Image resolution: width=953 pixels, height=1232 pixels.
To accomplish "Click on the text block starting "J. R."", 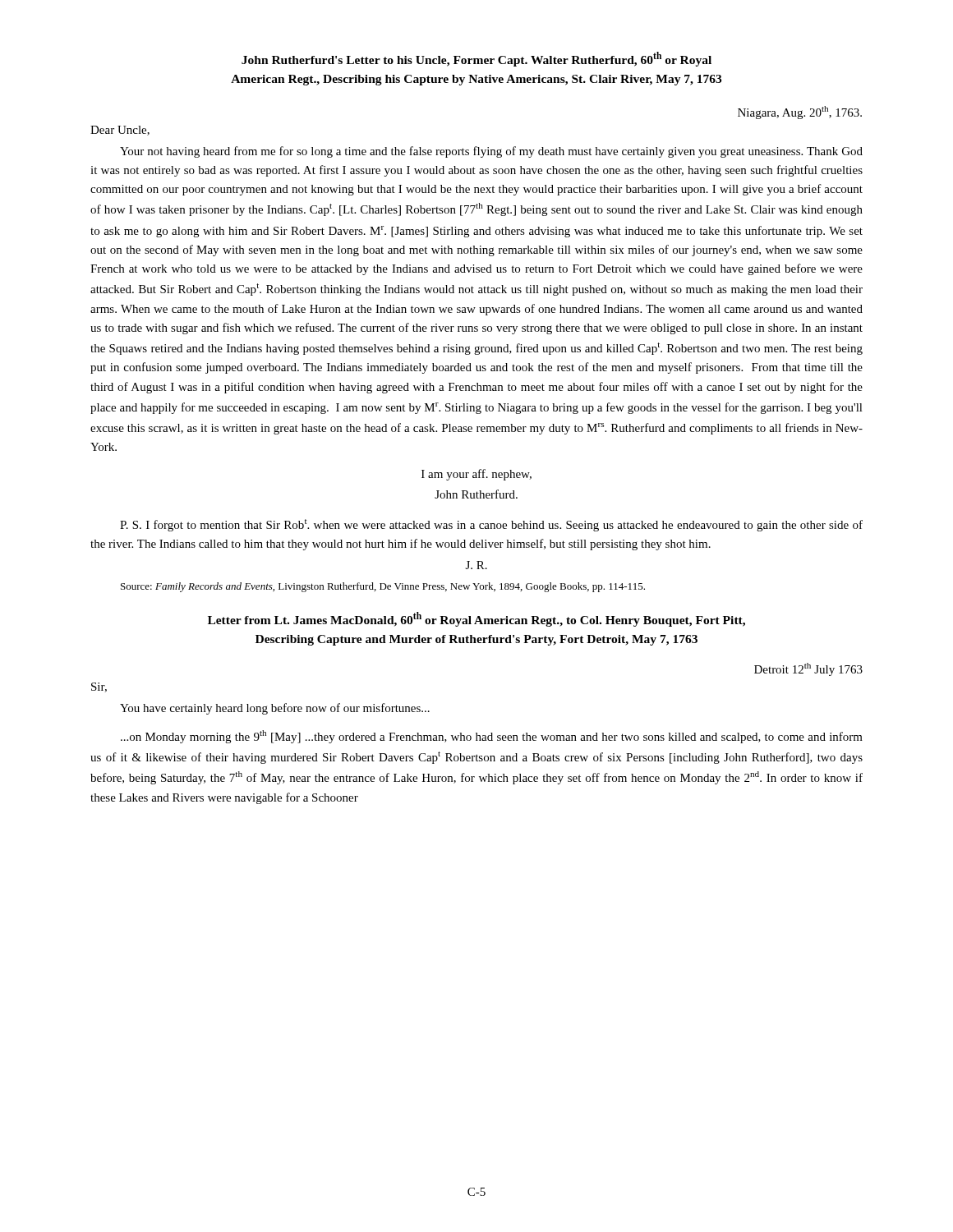I will point(476,565).
